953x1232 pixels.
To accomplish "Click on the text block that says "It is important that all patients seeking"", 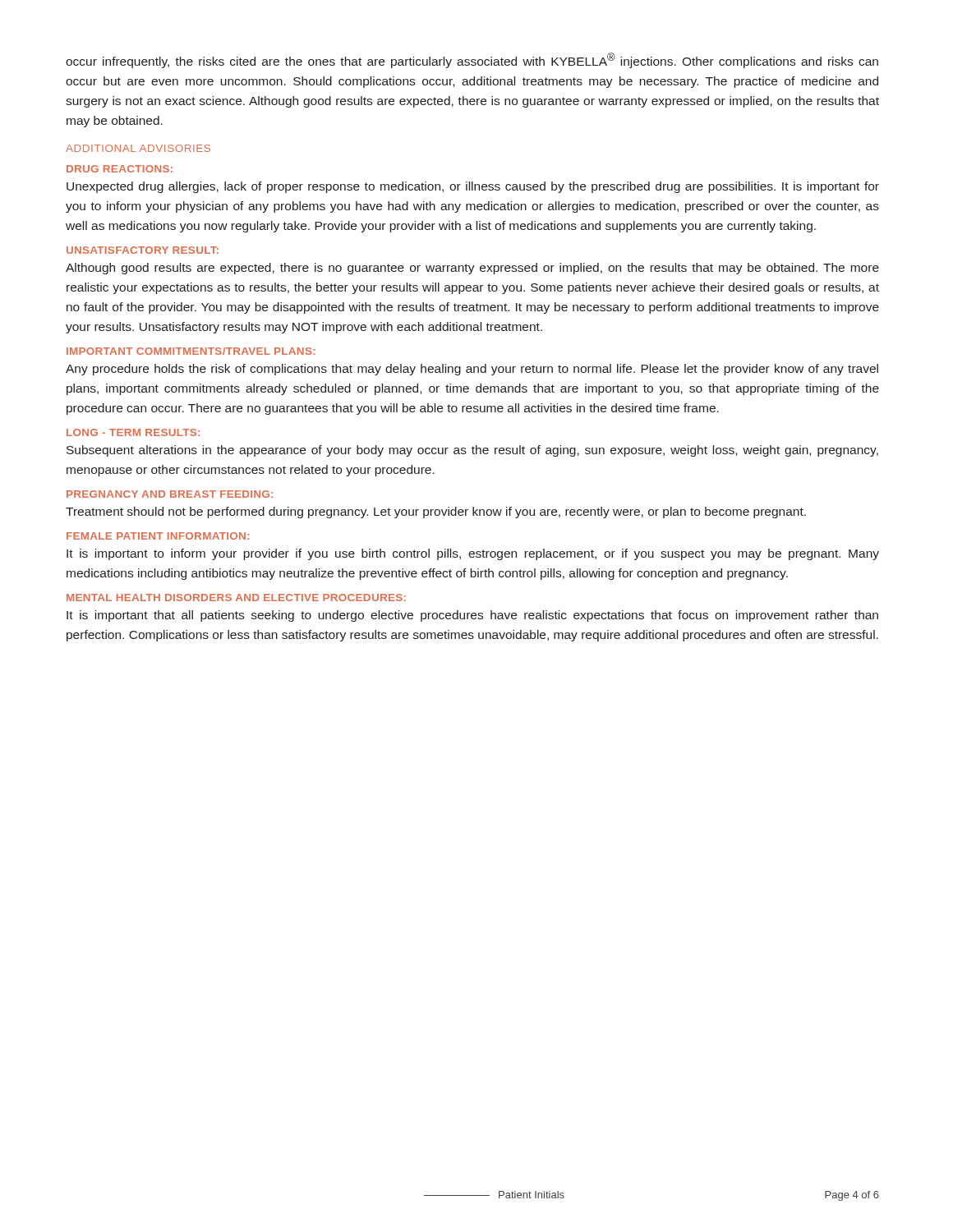I will point(472,625).
